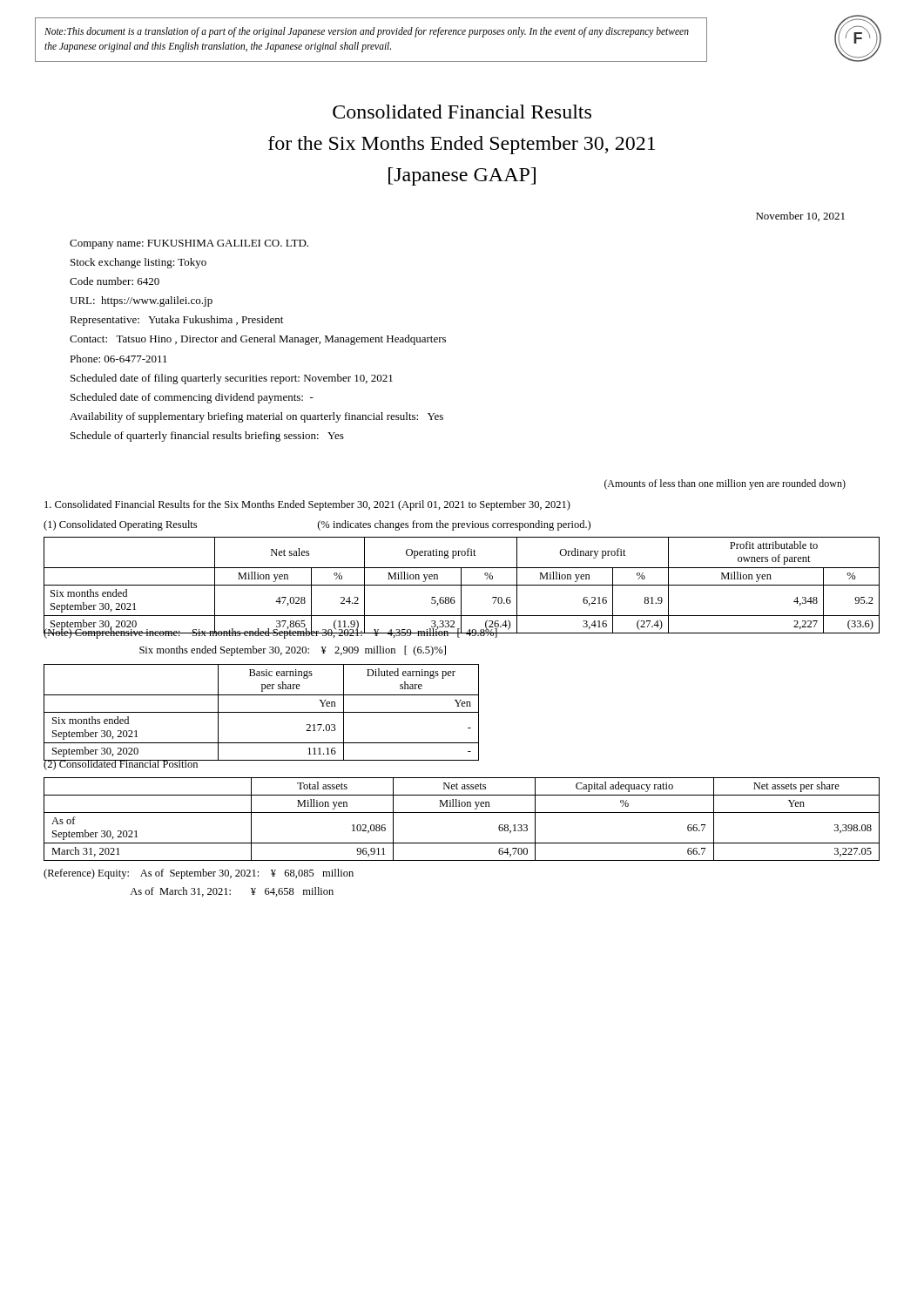The image size is (924, 1307).
Task: Locate the block of text that opens with "Consolidated Financial Results for the Six Months"
Action: tap(307, 505)
